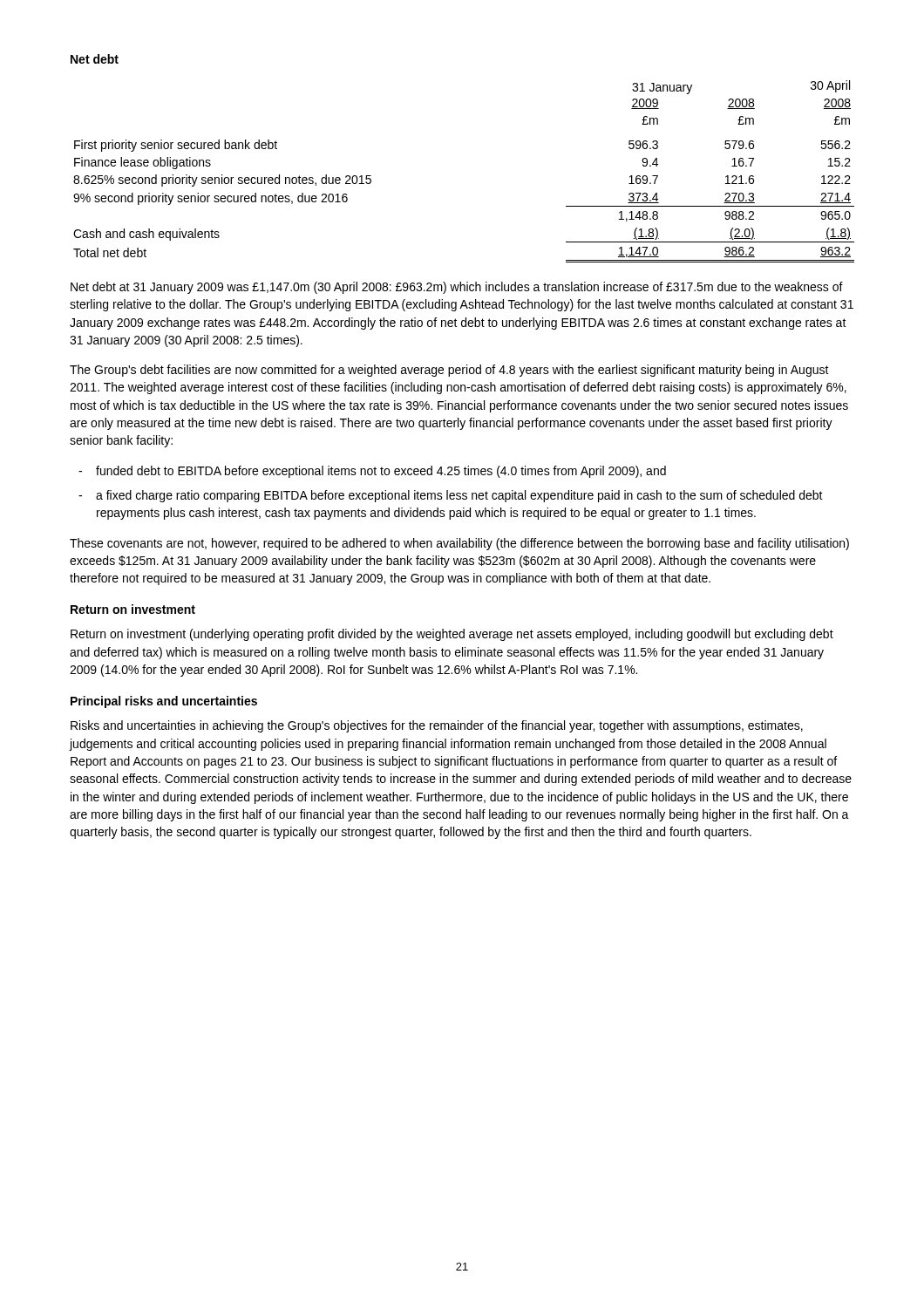
Task: Find the block on this page that starts "The Group's debt facilities are now committed"
Action: coord(459,405)
